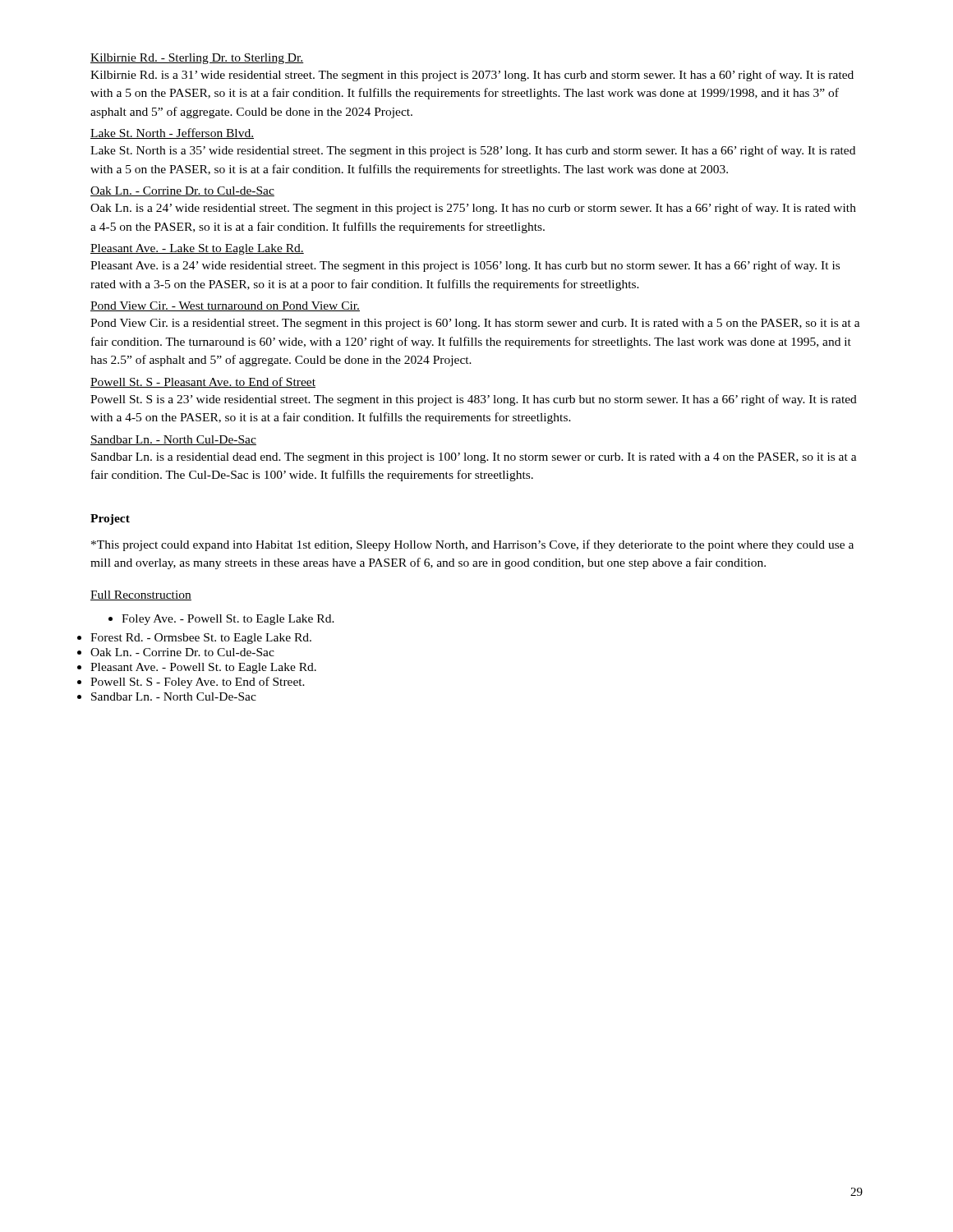
Task: Find the block starting "Pond View Cir. - West turnaround"
Action: point(225,306)
